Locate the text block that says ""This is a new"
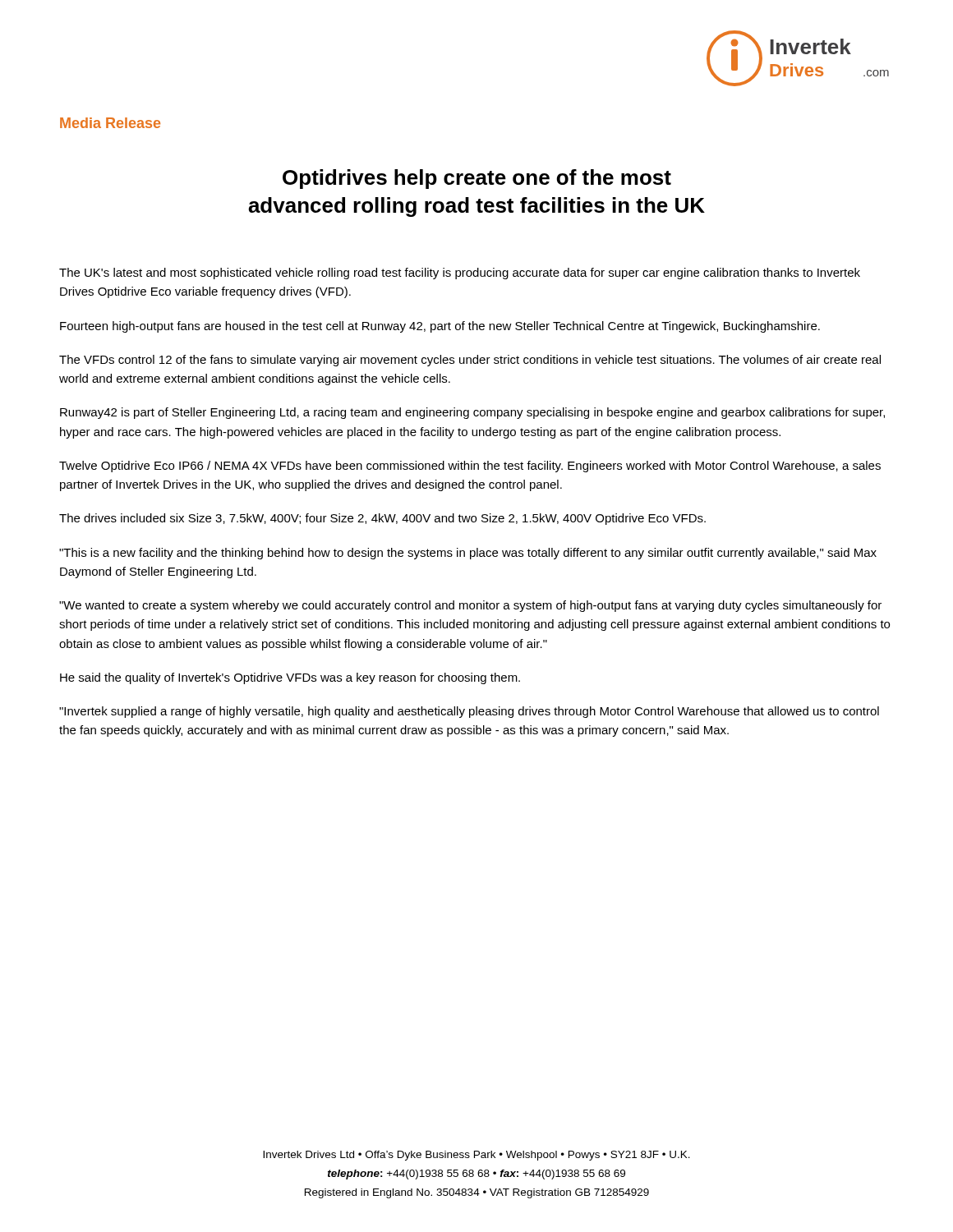This screenshot has height=1232, width=953. pos(468,561)
